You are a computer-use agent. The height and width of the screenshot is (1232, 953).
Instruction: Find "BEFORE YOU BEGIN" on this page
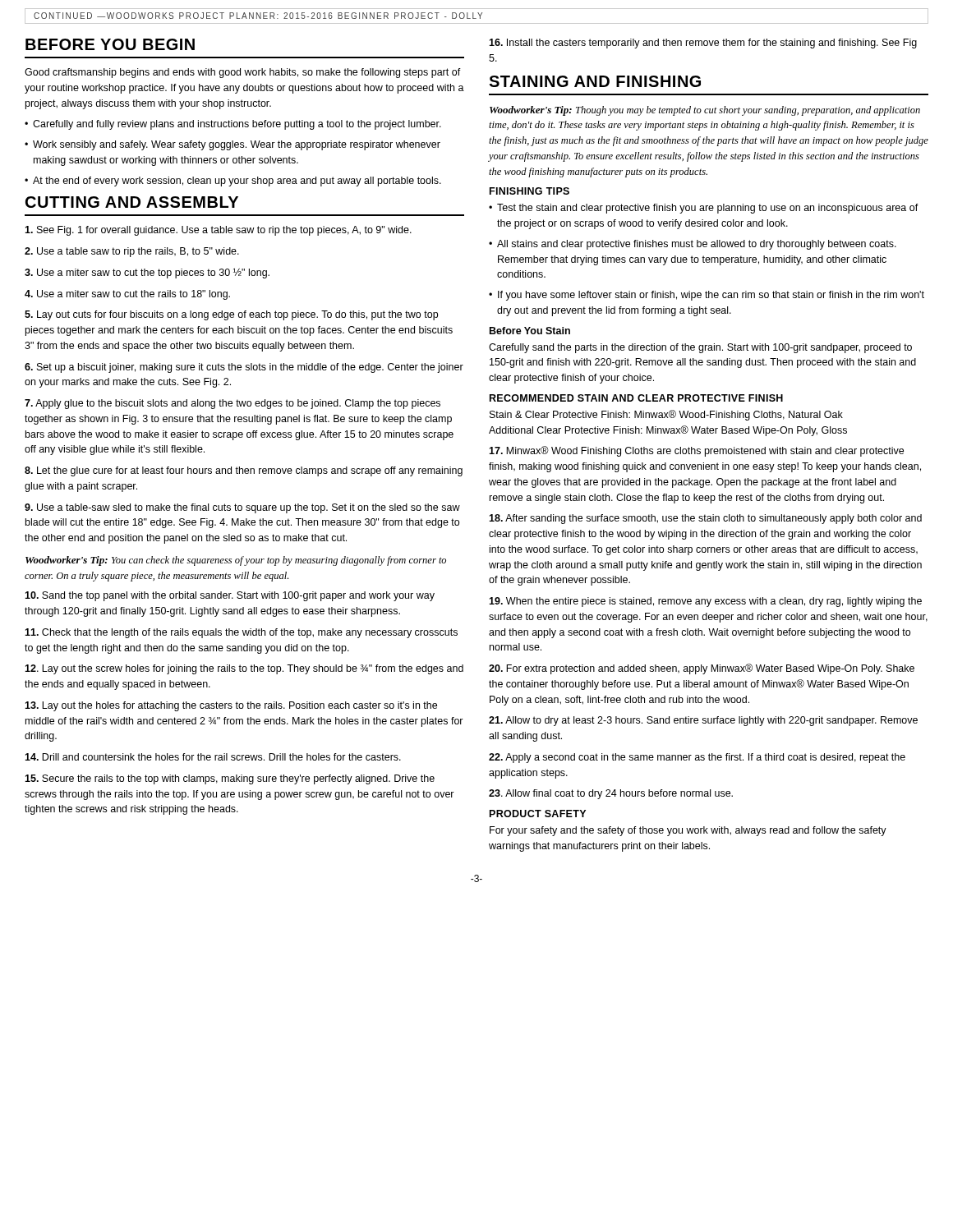point(244,47)
